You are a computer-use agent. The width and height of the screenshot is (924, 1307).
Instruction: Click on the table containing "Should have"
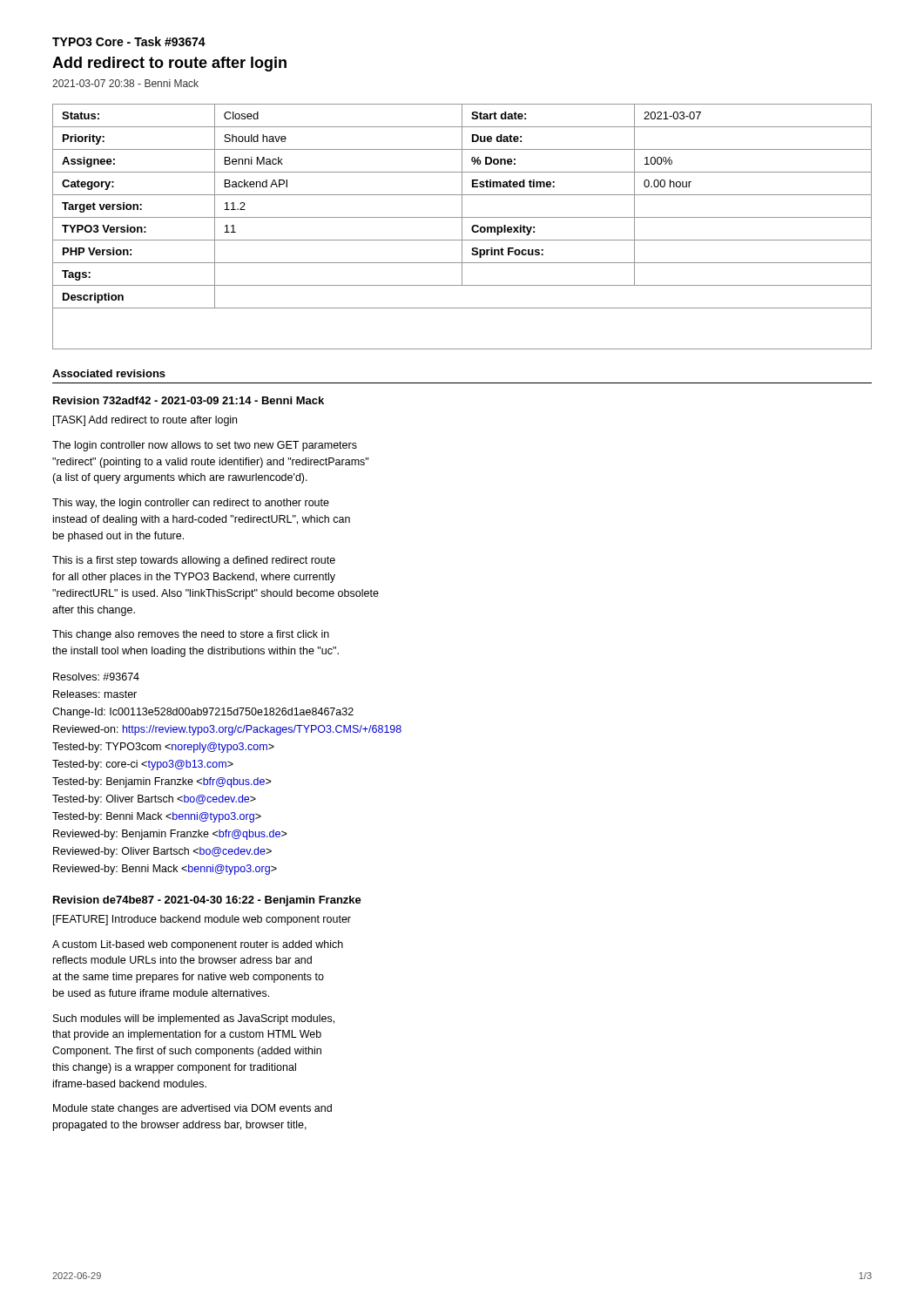(x=462, y=227)
